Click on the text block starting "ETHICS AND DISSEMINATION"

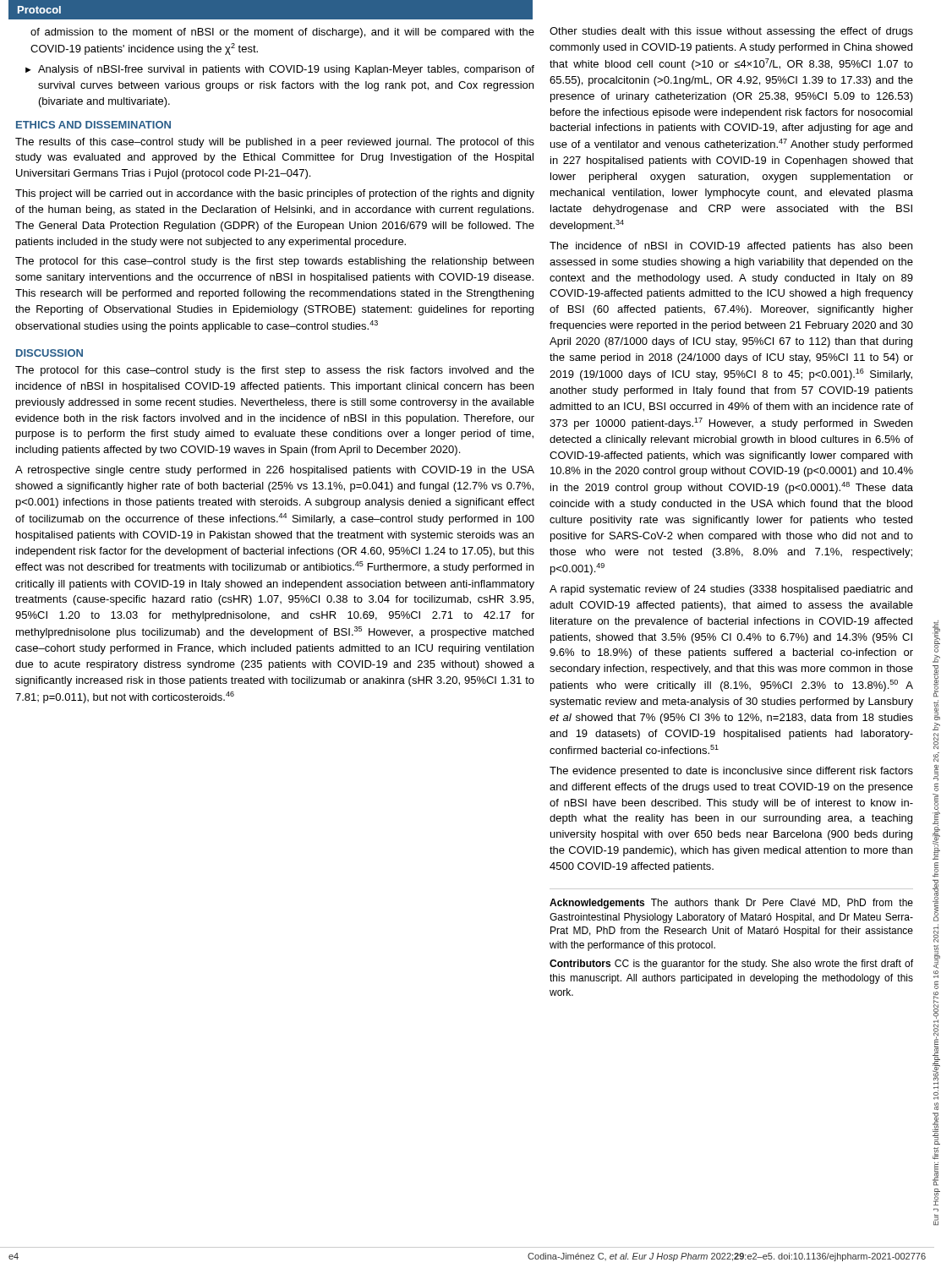93,124
